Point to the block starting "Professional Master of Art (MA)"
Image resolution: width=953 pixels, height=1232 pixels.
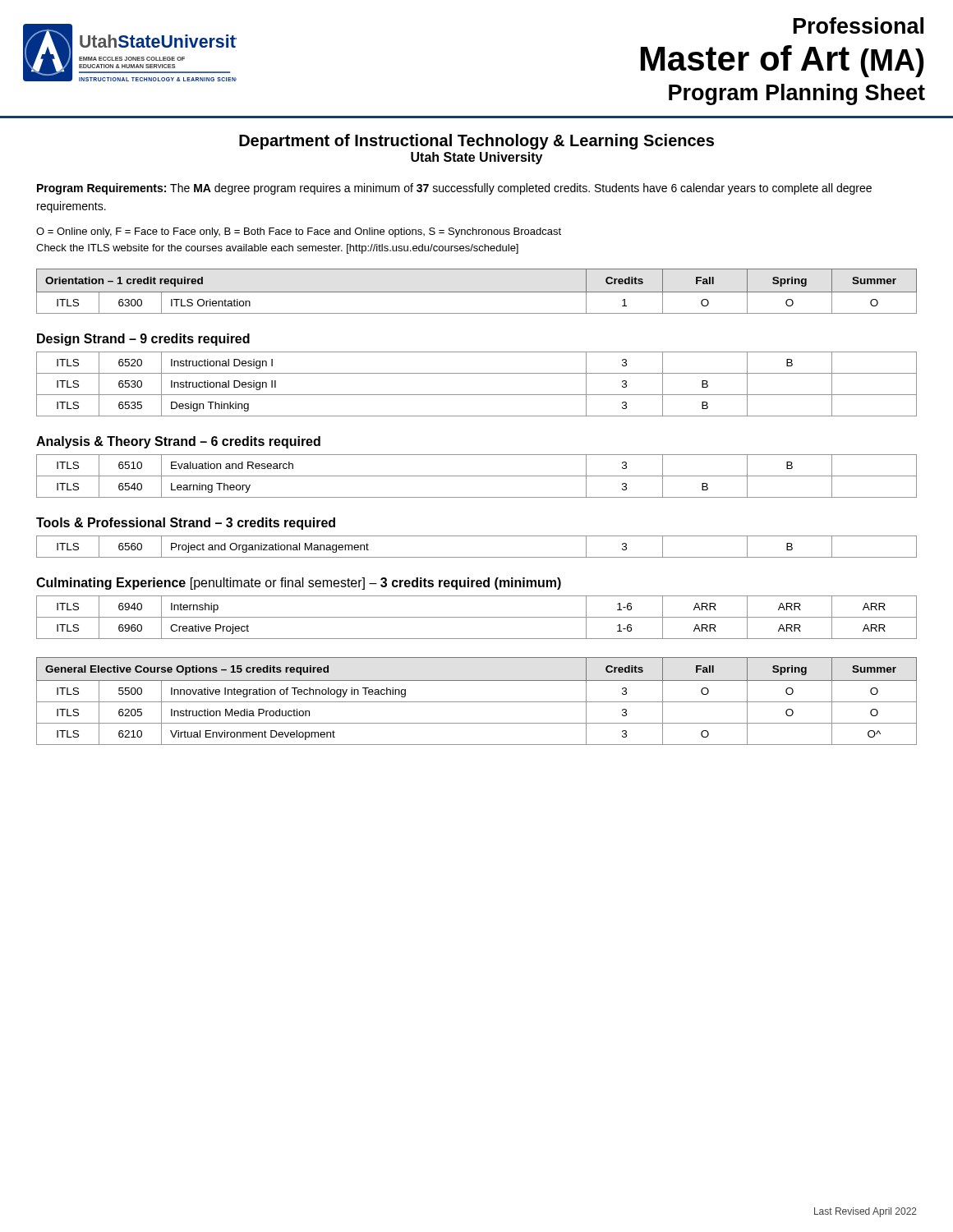pyautogui.click(x=859, y=25)
